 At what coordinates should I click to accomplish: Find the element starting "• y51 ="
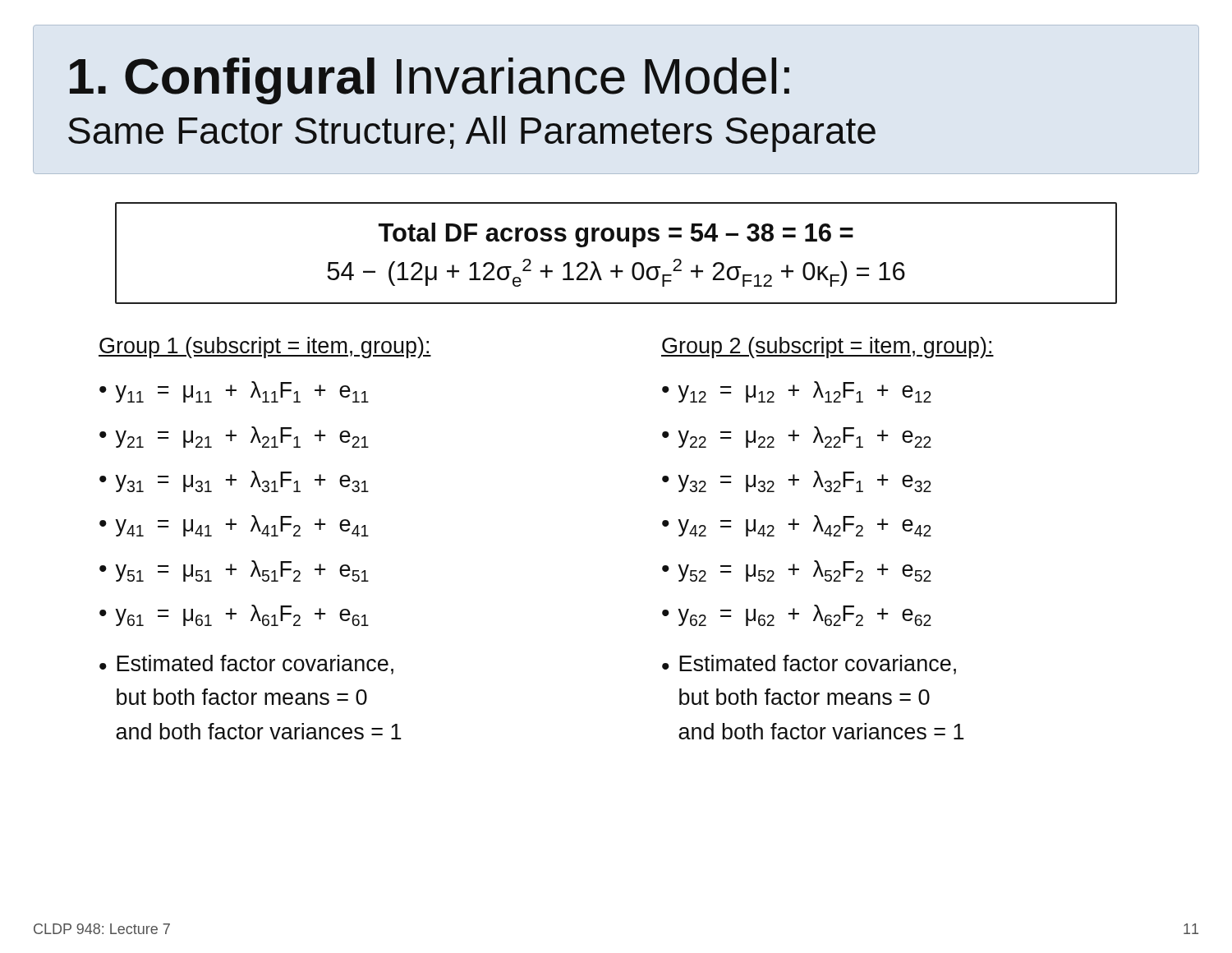click(234, 570)
